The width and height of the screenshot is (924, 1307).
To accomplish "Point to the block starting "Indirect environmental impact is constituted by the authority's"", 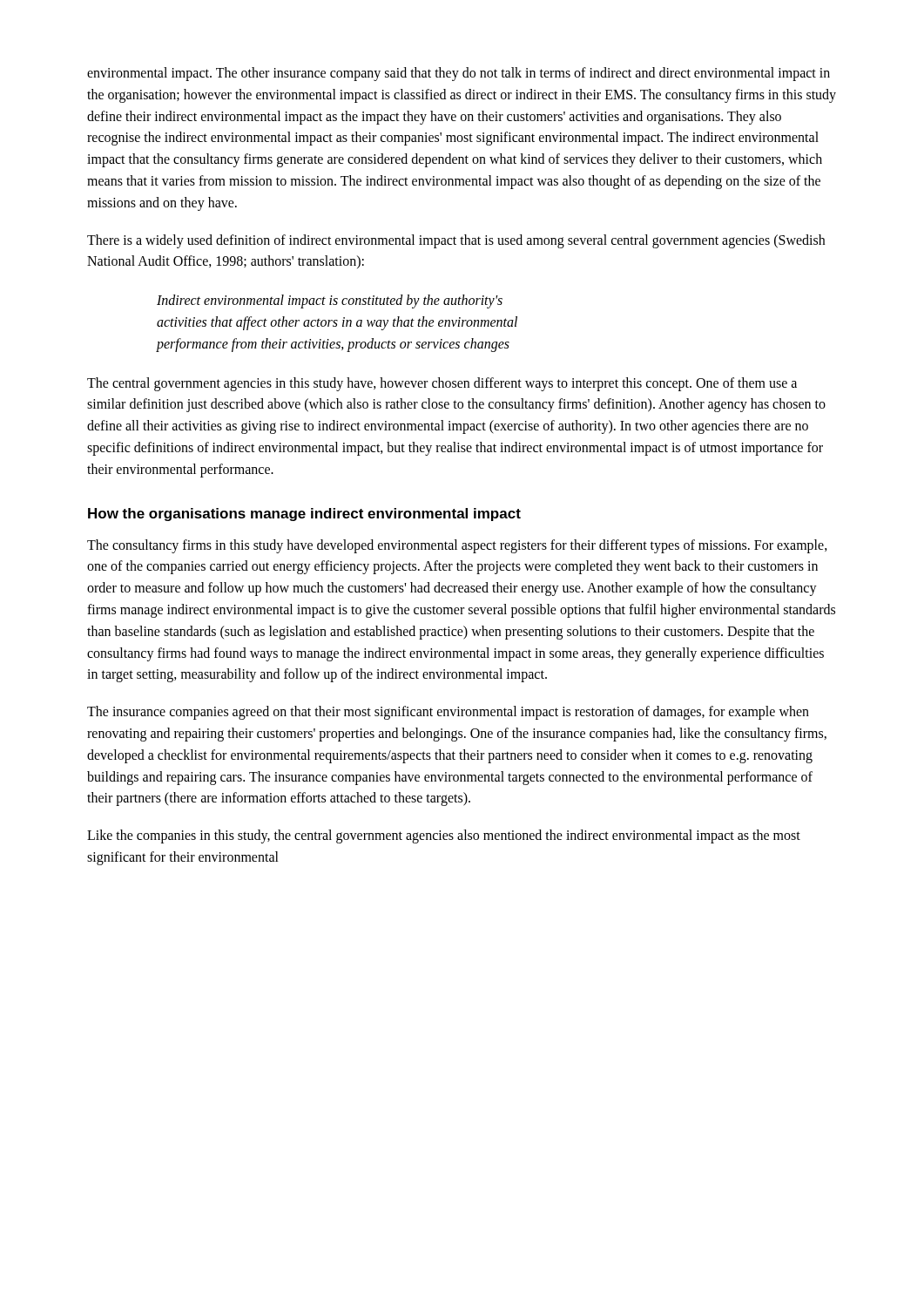I will coord(337,322).
